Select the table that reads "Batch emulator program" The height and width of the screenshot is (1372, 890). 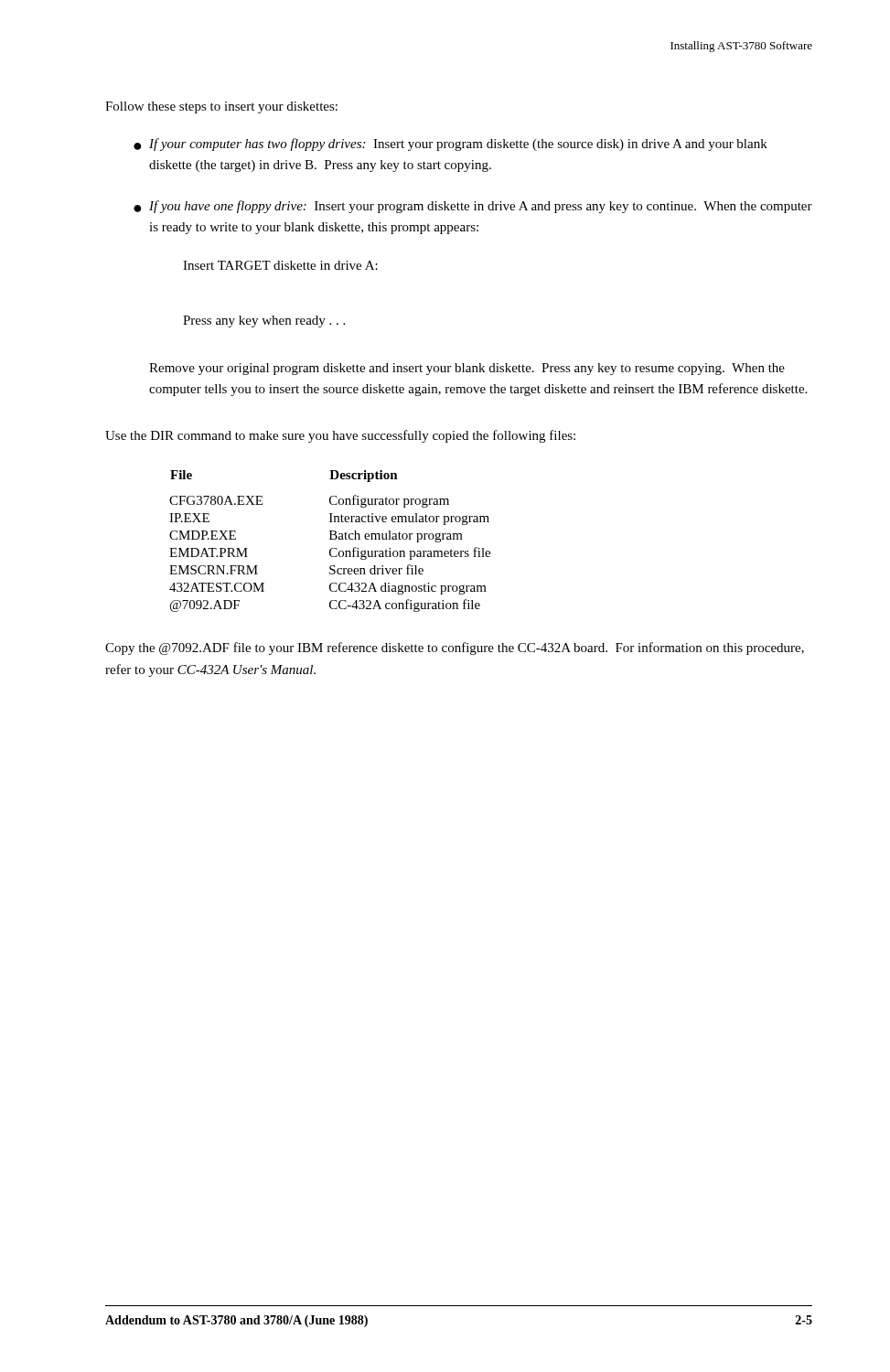coord(491,540)
